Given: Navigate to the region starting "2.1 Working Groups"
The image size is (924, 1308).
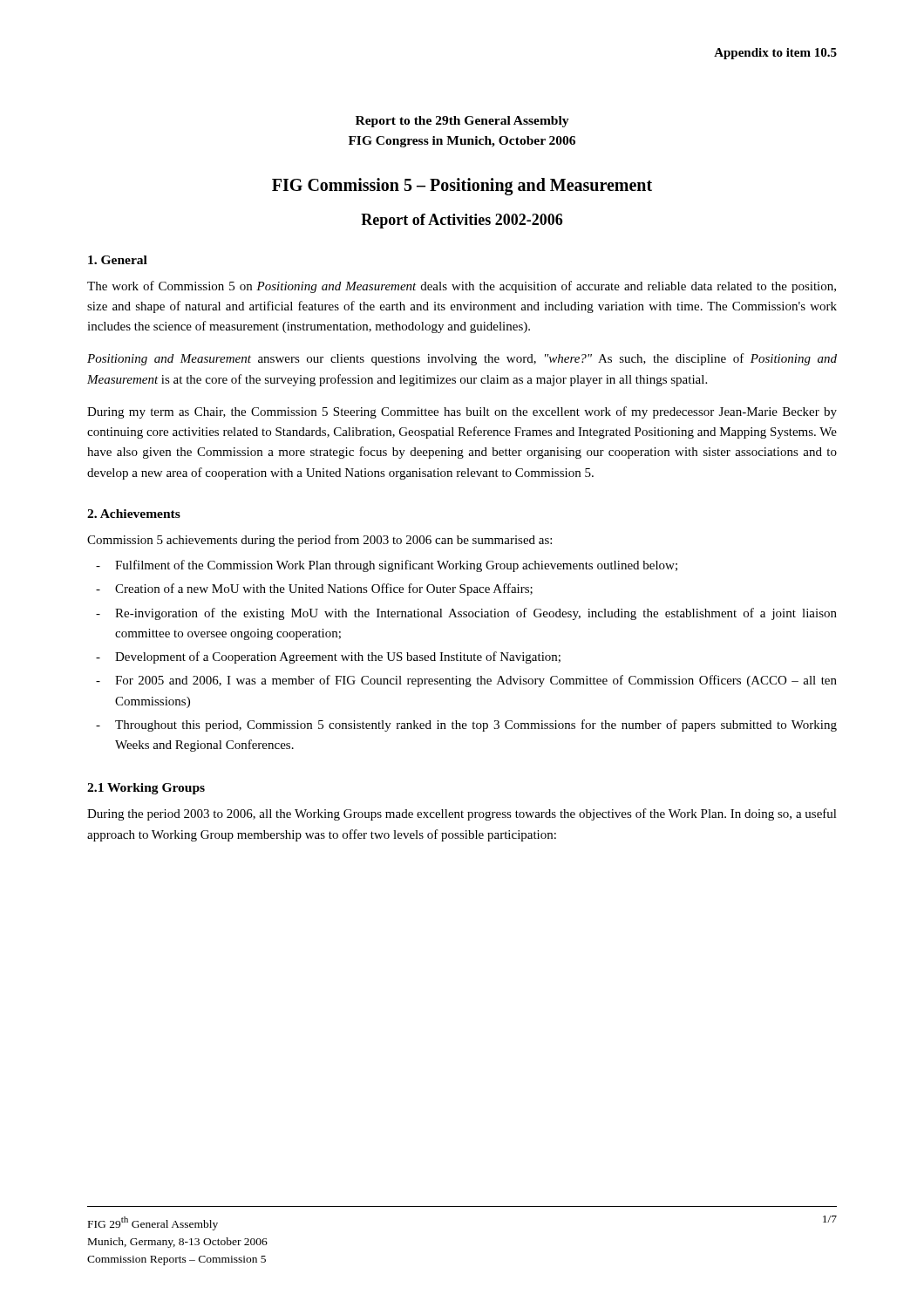Looking at the screenshot, I should click(x=146, y=787).
